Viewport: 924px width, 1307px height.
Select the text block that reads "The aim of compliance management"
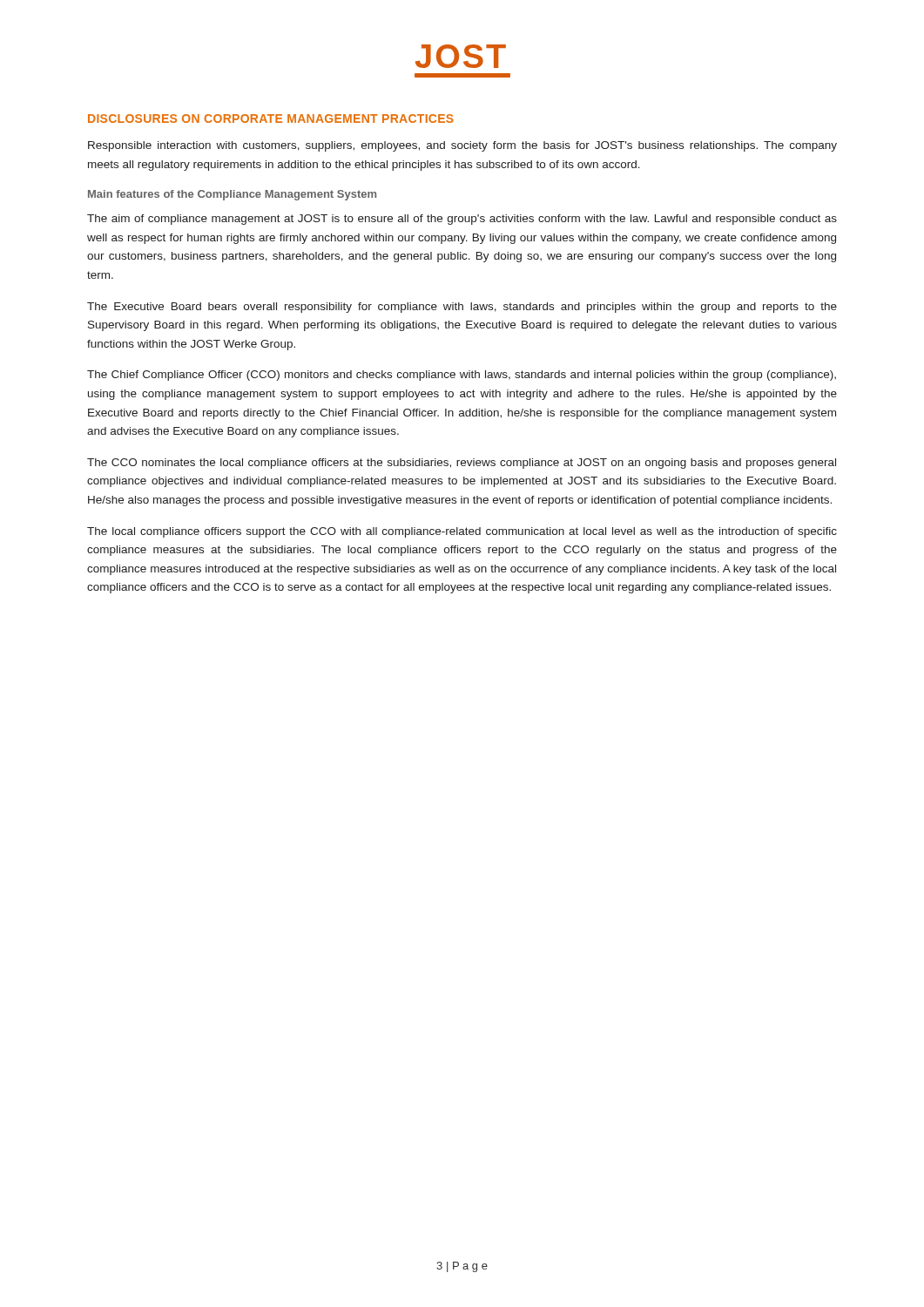pos(462,247)
